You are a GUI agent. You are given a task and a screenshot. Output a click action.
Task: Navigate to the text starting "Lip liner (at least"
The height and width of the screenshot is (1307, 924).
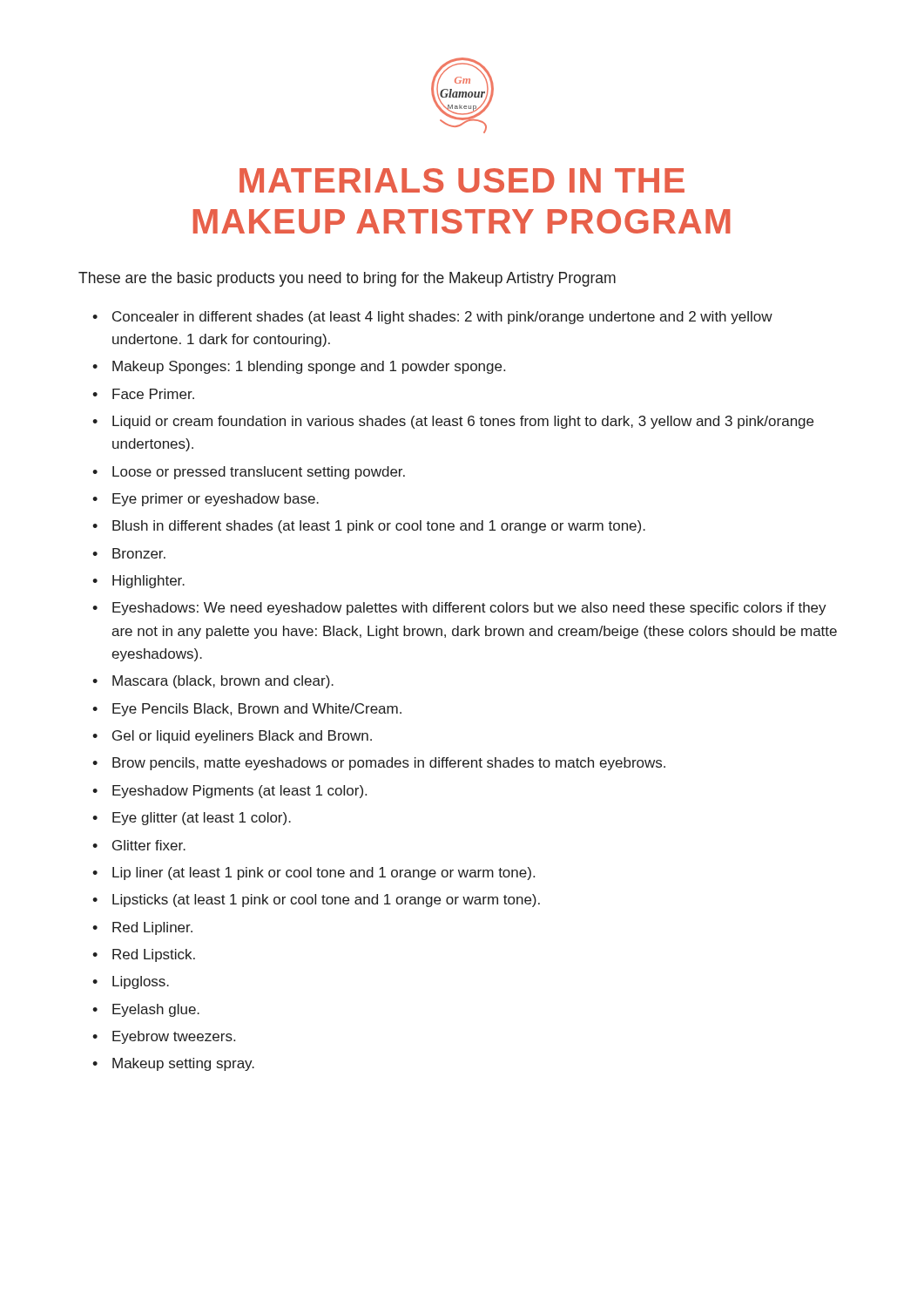pyautogui.click(x=324, y=872)
